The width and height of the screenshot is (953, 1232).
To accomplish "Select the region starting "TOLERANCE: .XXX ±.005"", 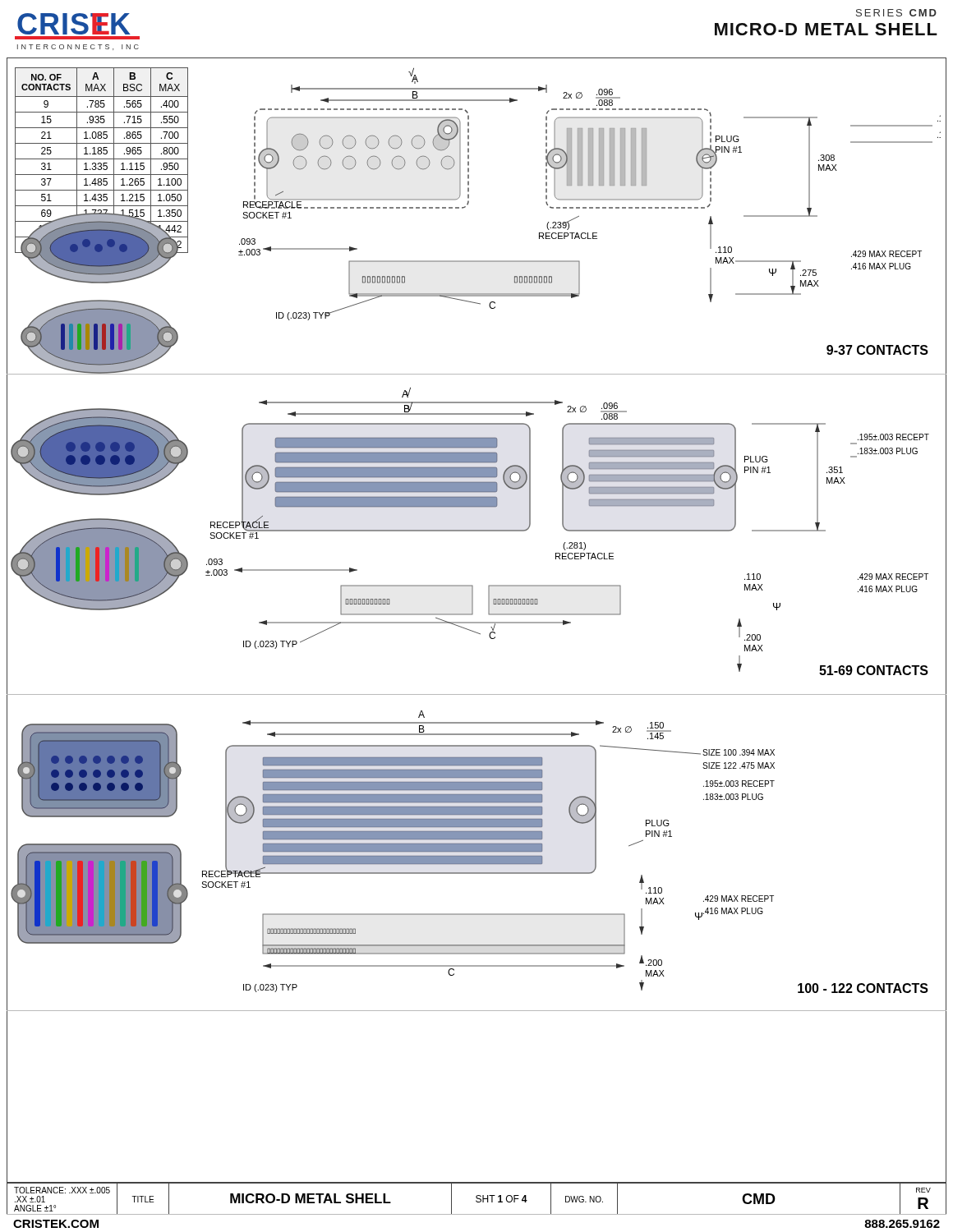I will [62, 1199].
